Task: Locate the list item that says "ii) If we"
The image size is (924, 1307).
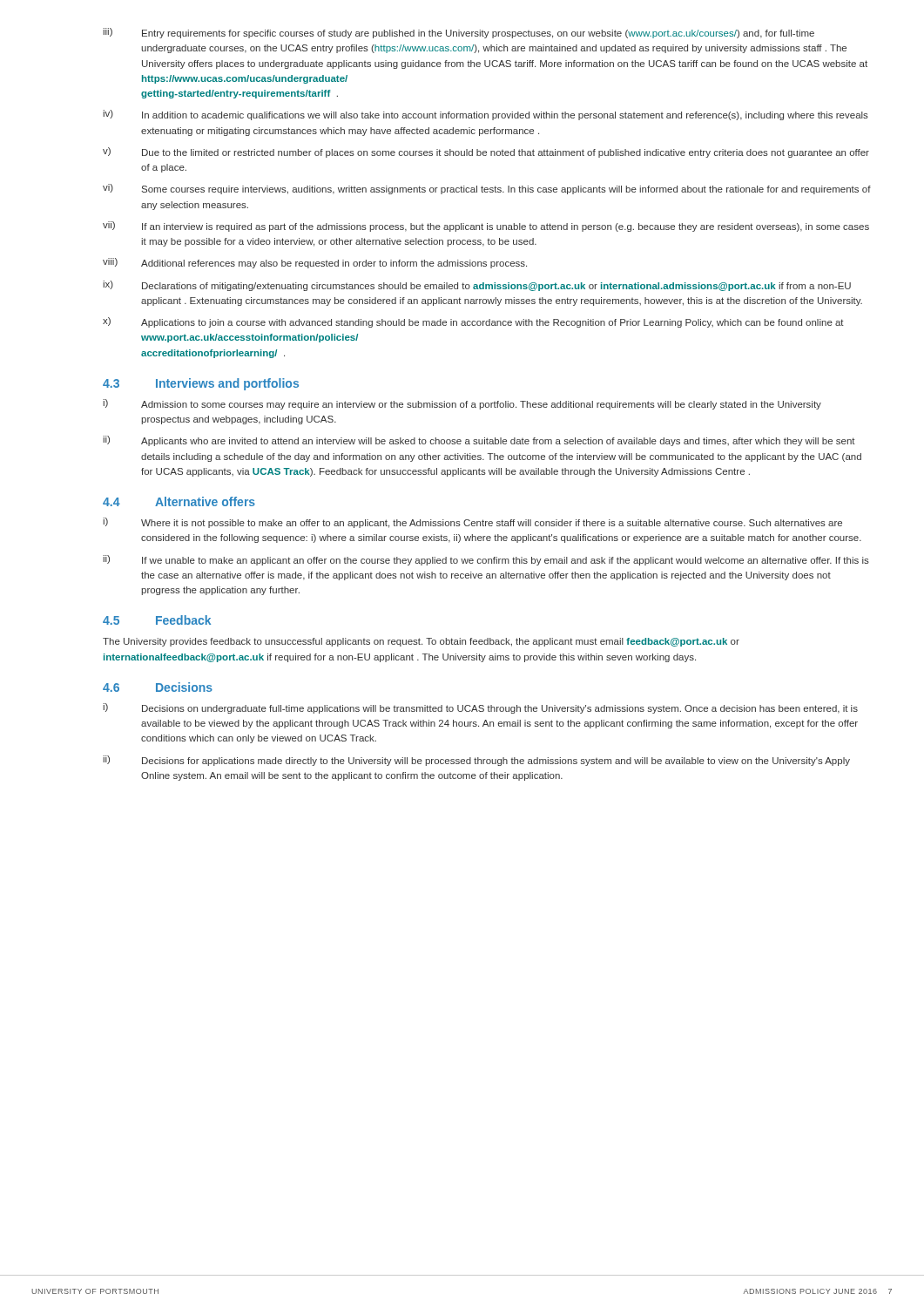Action: pyautogui.click(x=487, y=575)
